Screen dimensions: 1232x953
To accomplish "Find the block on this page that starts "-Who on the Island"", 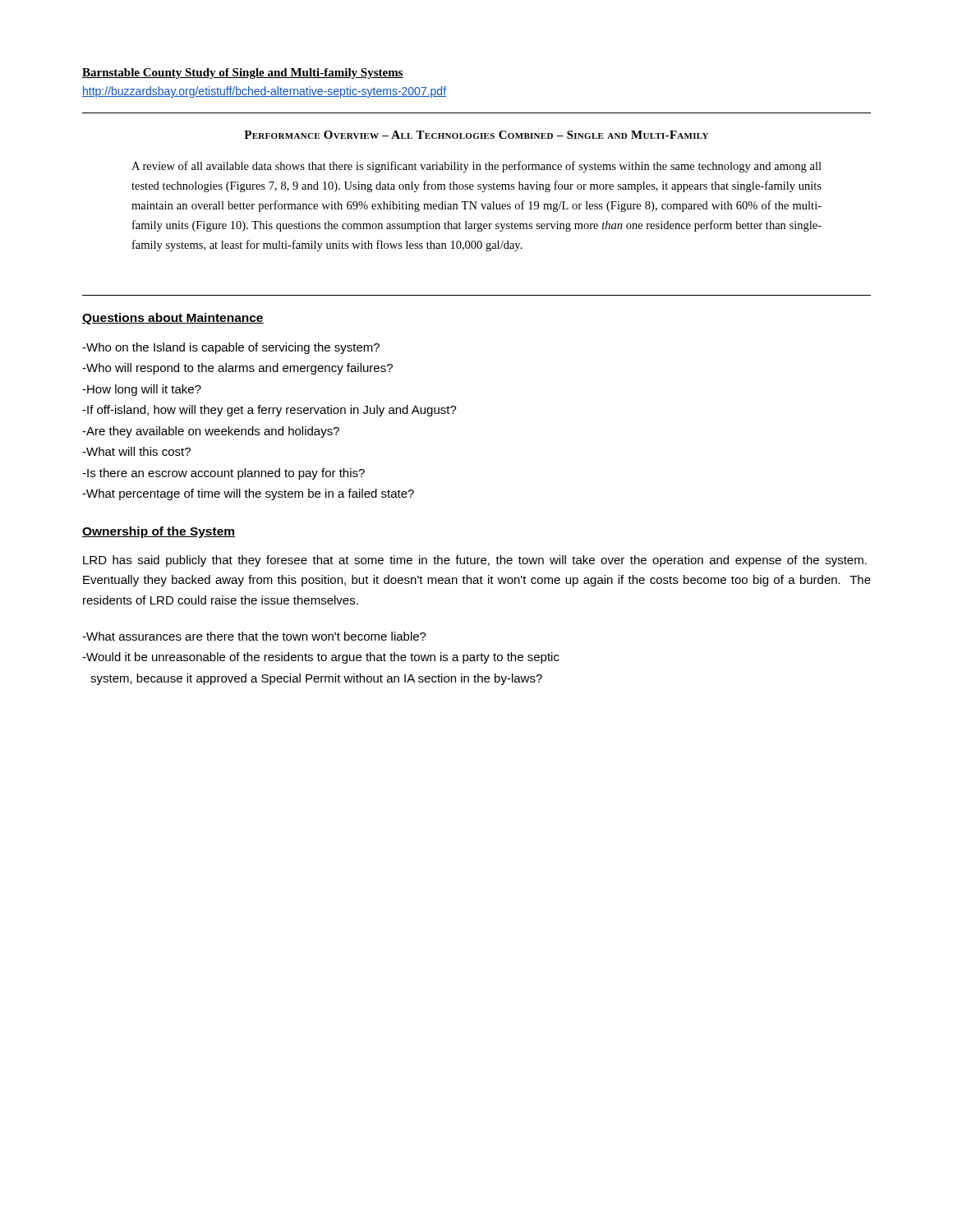I will pos(231,347).
